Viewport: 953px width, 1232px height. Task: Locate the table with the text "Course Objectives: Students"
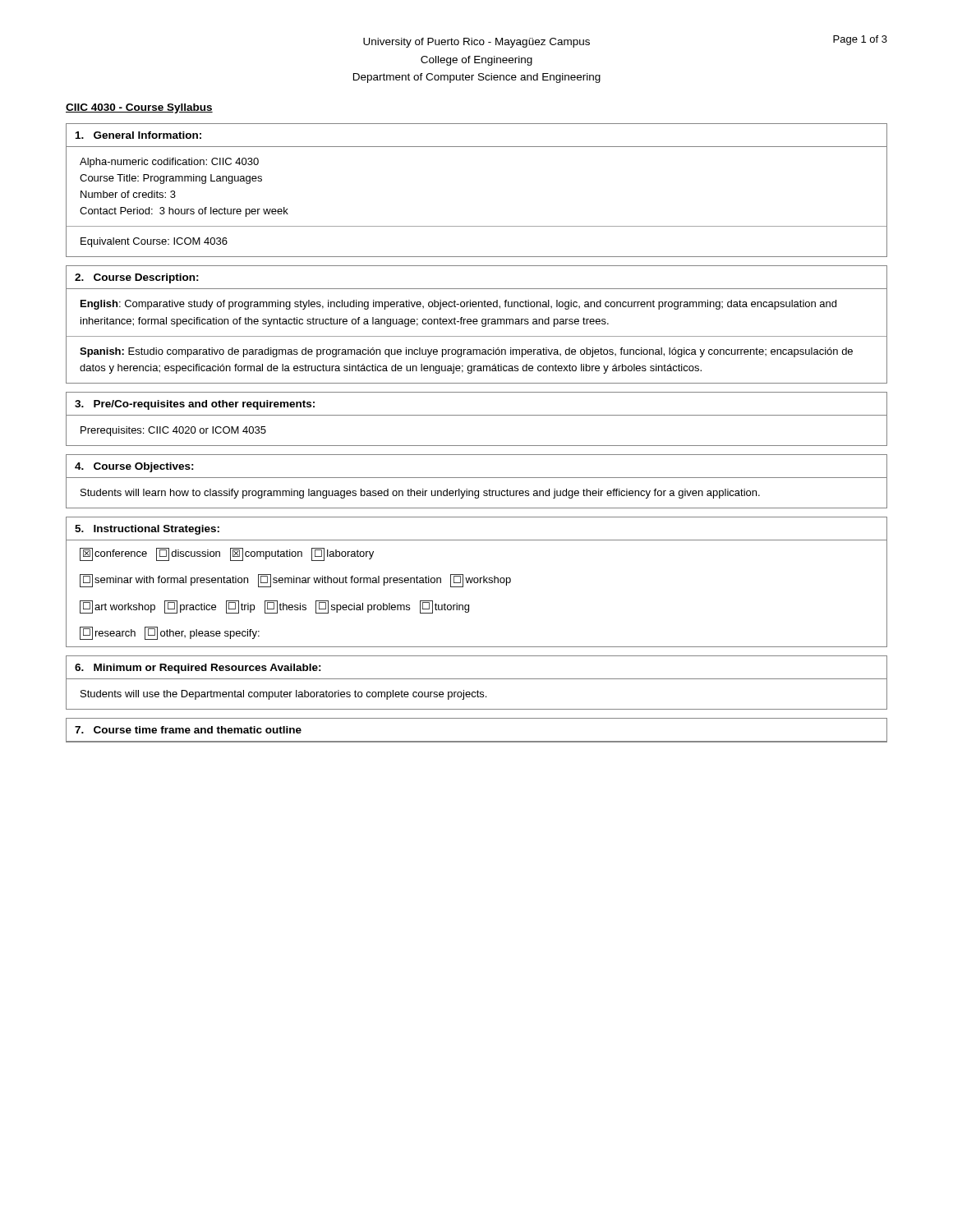coord(476,482)
